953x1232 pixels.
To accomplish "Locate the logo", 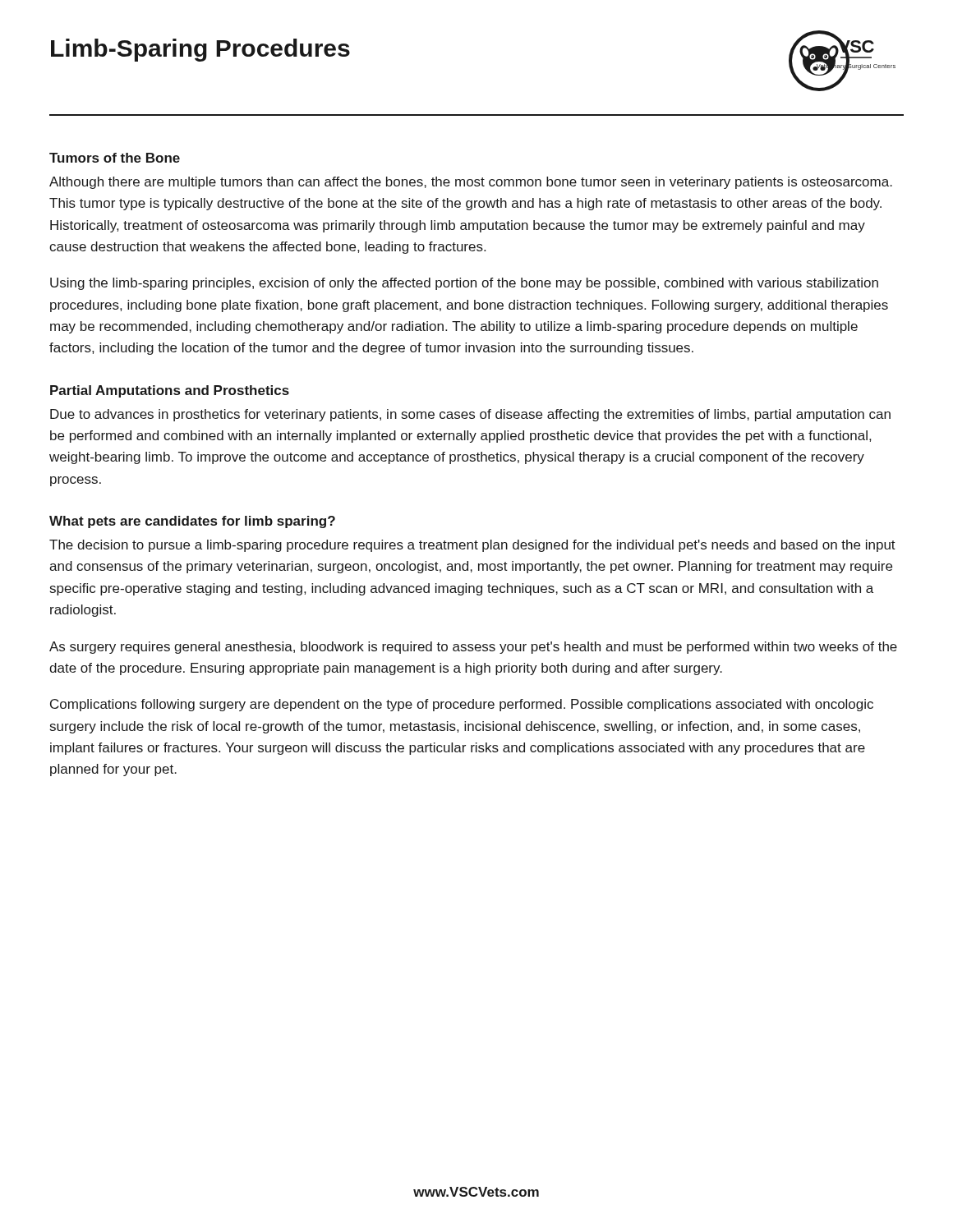I will pos(832,67).
